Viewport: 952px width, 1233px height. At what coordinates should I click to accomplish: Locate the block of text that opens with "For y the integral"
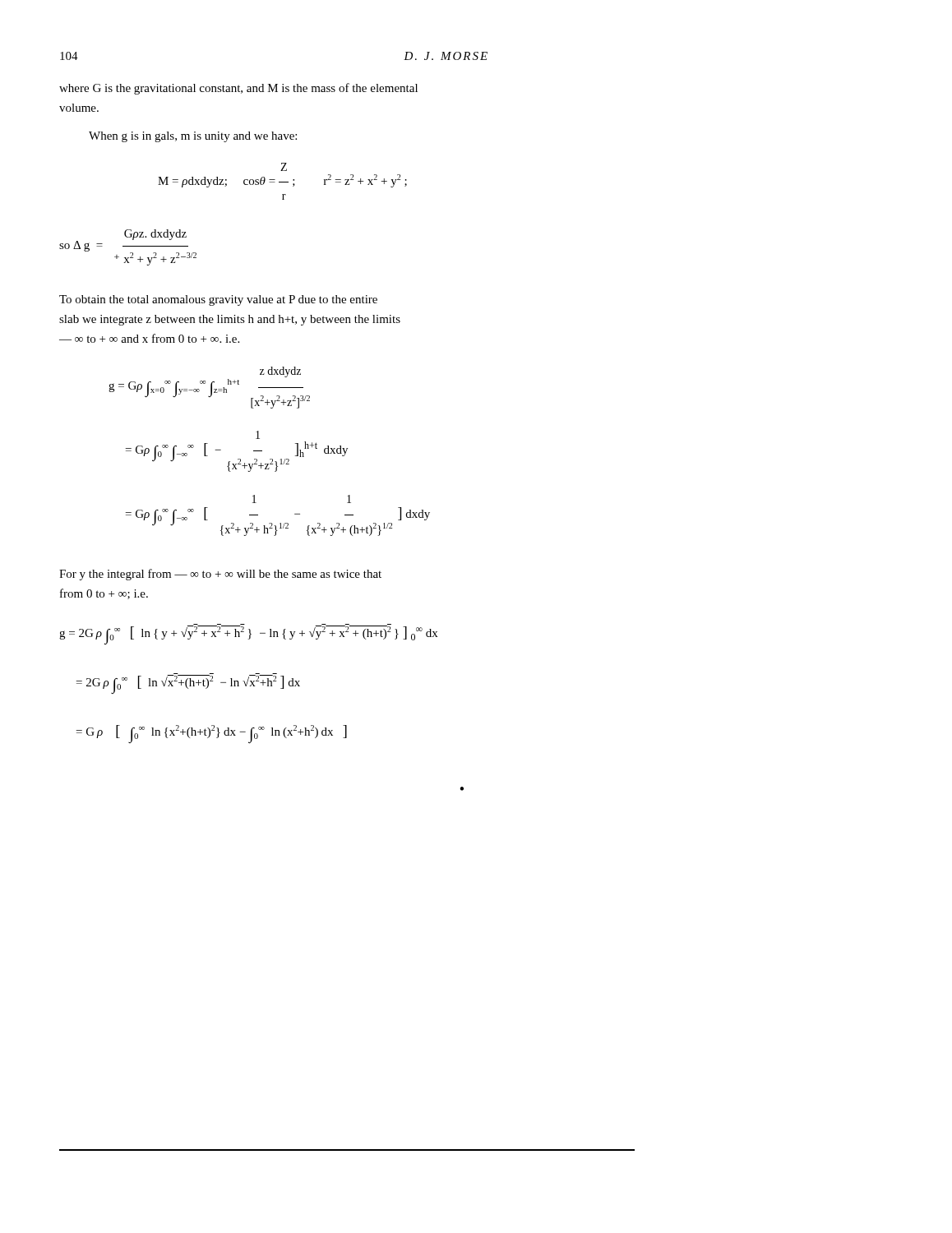click(x=220, y=583)
